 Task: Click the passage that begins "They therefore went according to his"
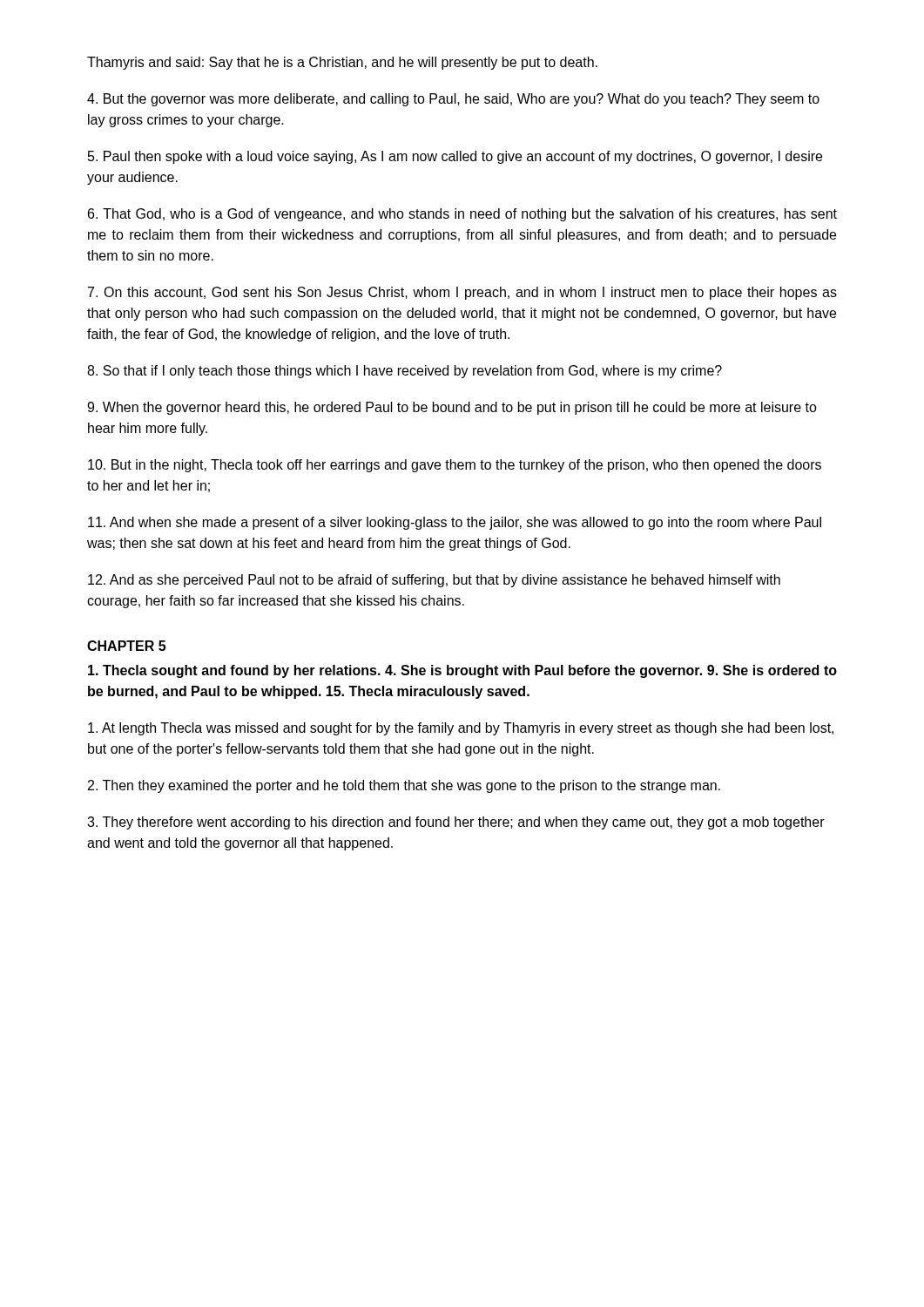coord(456,833)
